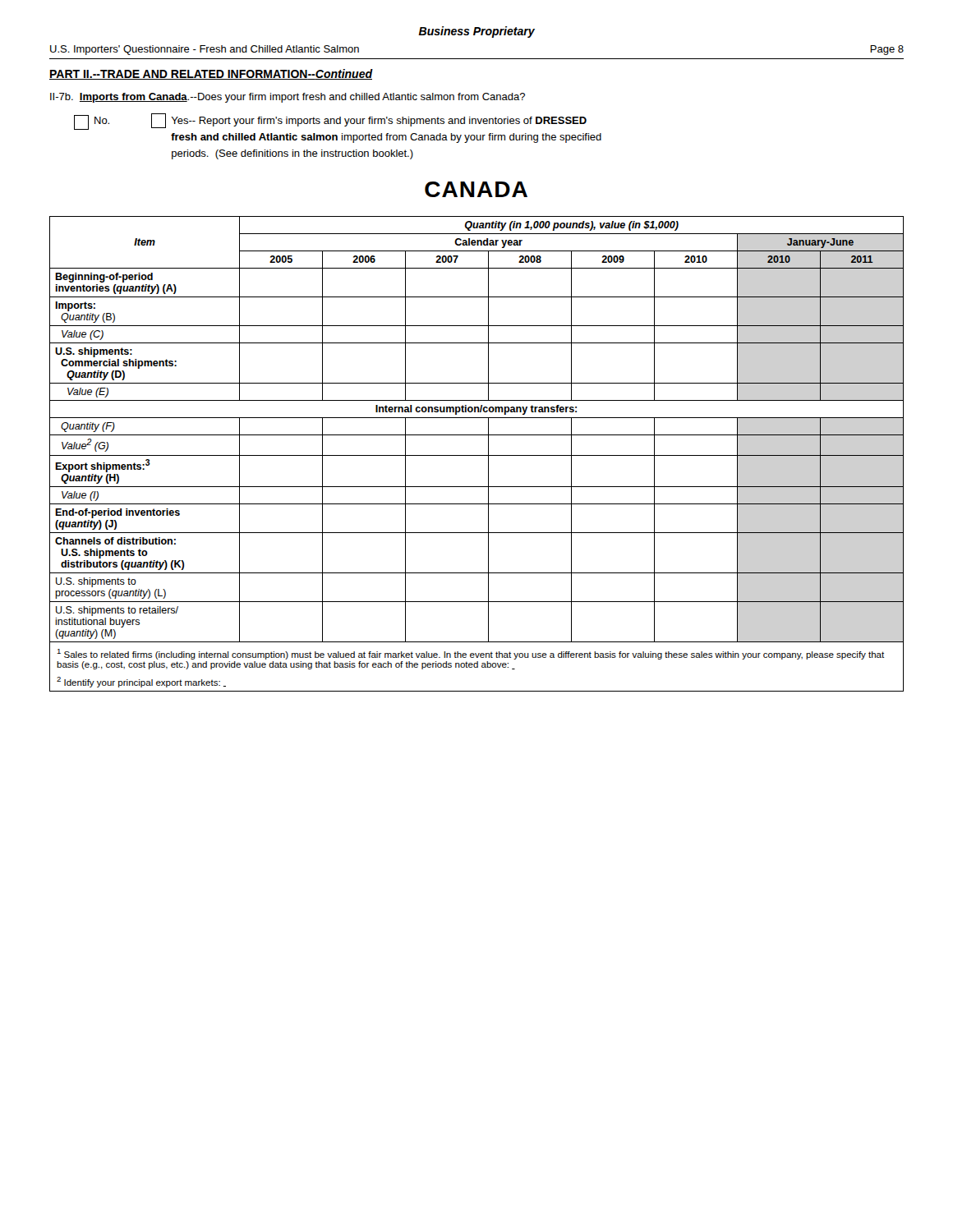953x1232 pixels.
Task: Navigate to the block starting "II-7b. Imports from Canada.--Does your"
Action: tap(287, 96)
